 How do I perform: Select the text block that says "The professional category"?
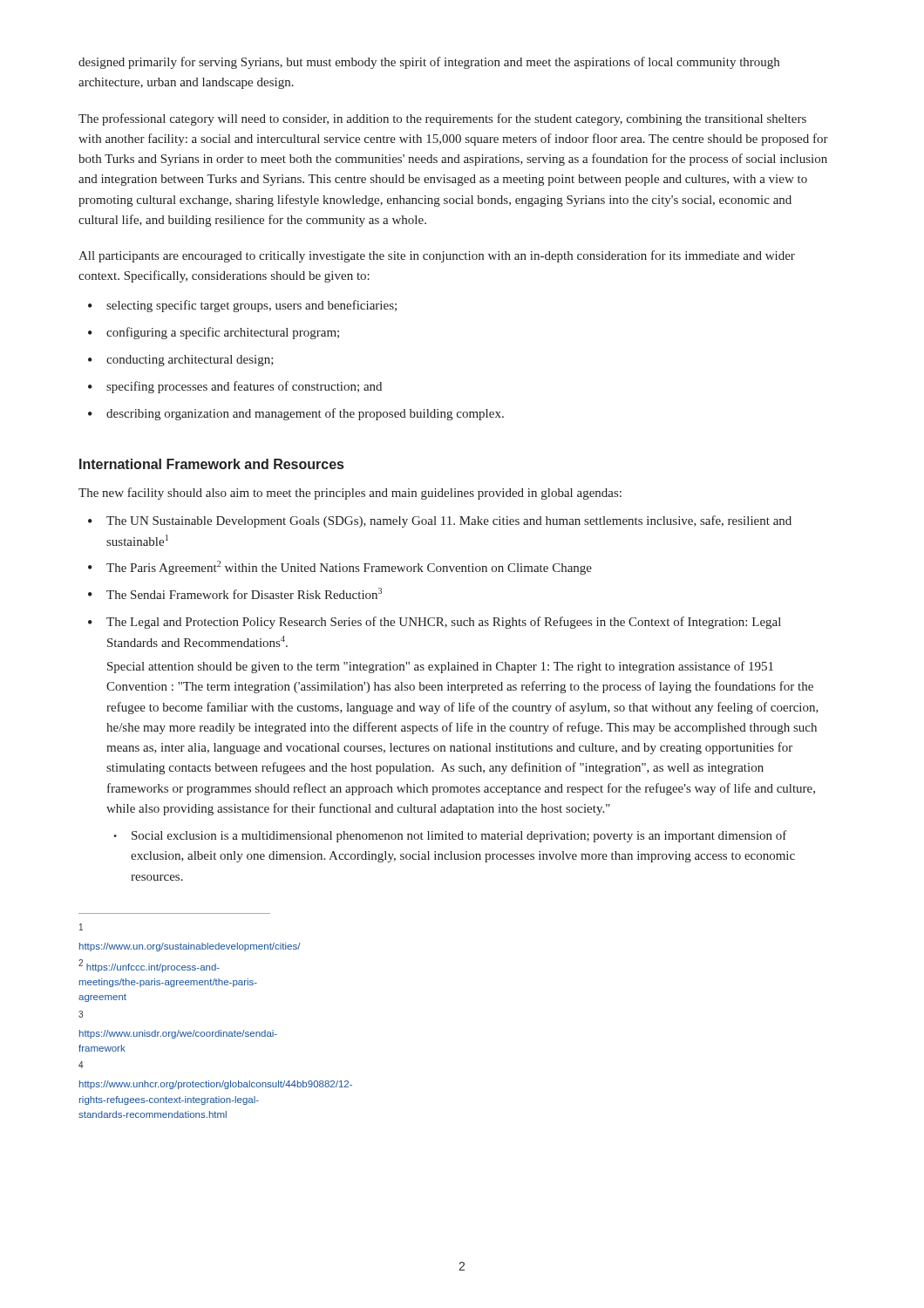coord(453,169)
